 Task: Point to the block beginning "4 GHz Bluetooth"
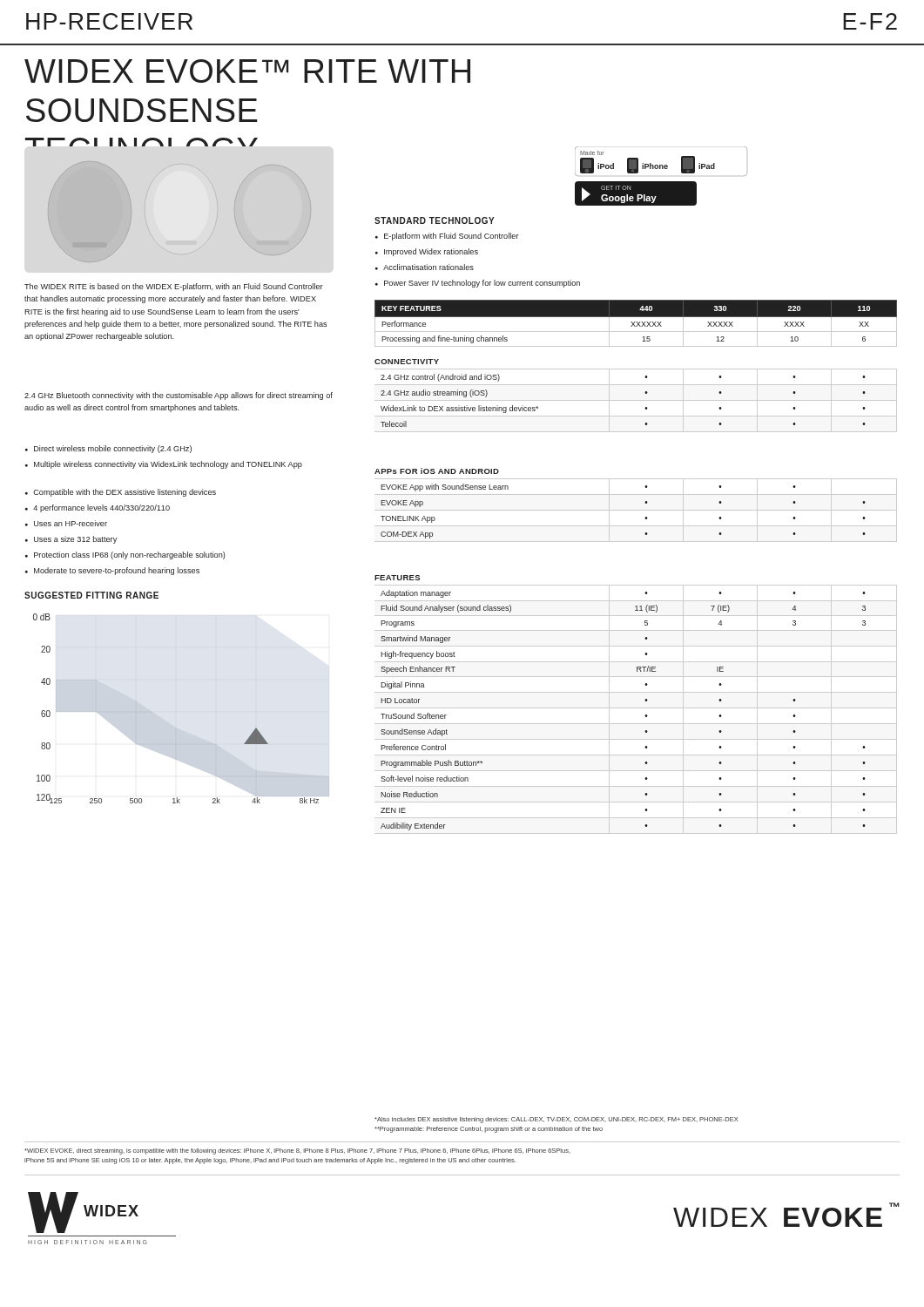(x=178, y=402)
